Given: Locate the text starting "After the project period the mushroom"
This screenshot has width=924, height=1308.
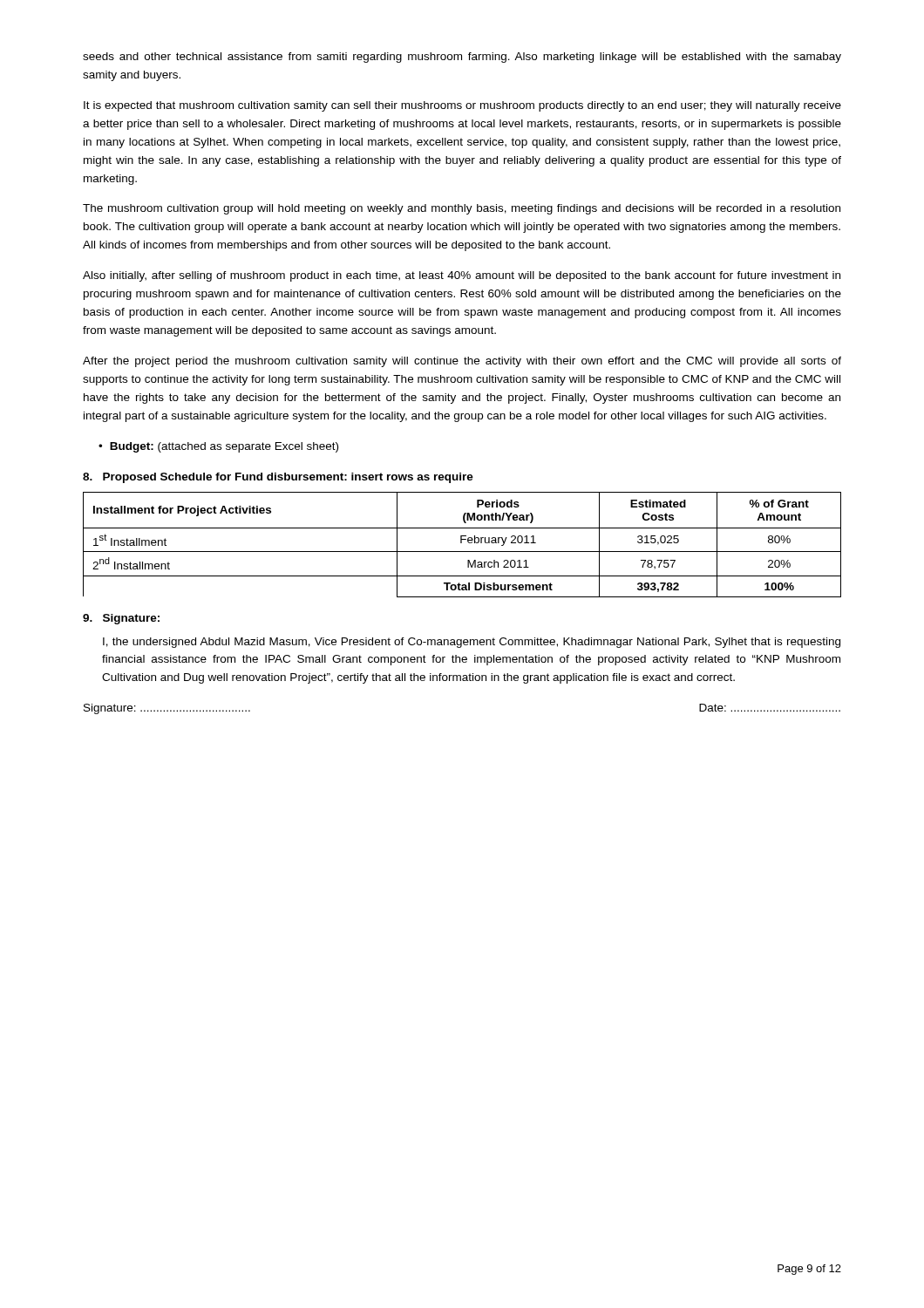Looking at the screenshot, I should coord(462,388).
